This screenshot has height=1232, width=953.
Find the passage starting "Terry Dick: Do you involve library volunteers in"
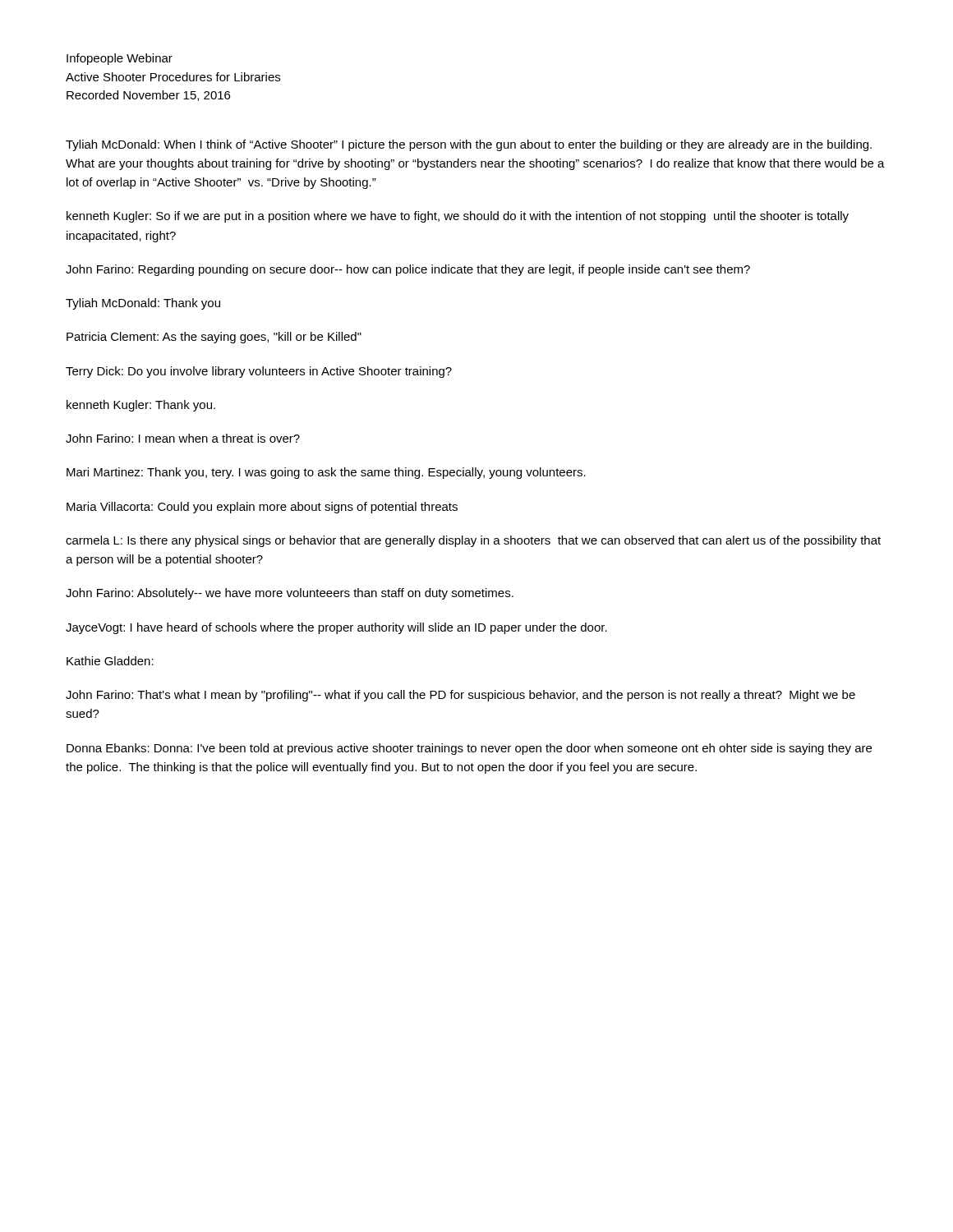click(259, 370)
